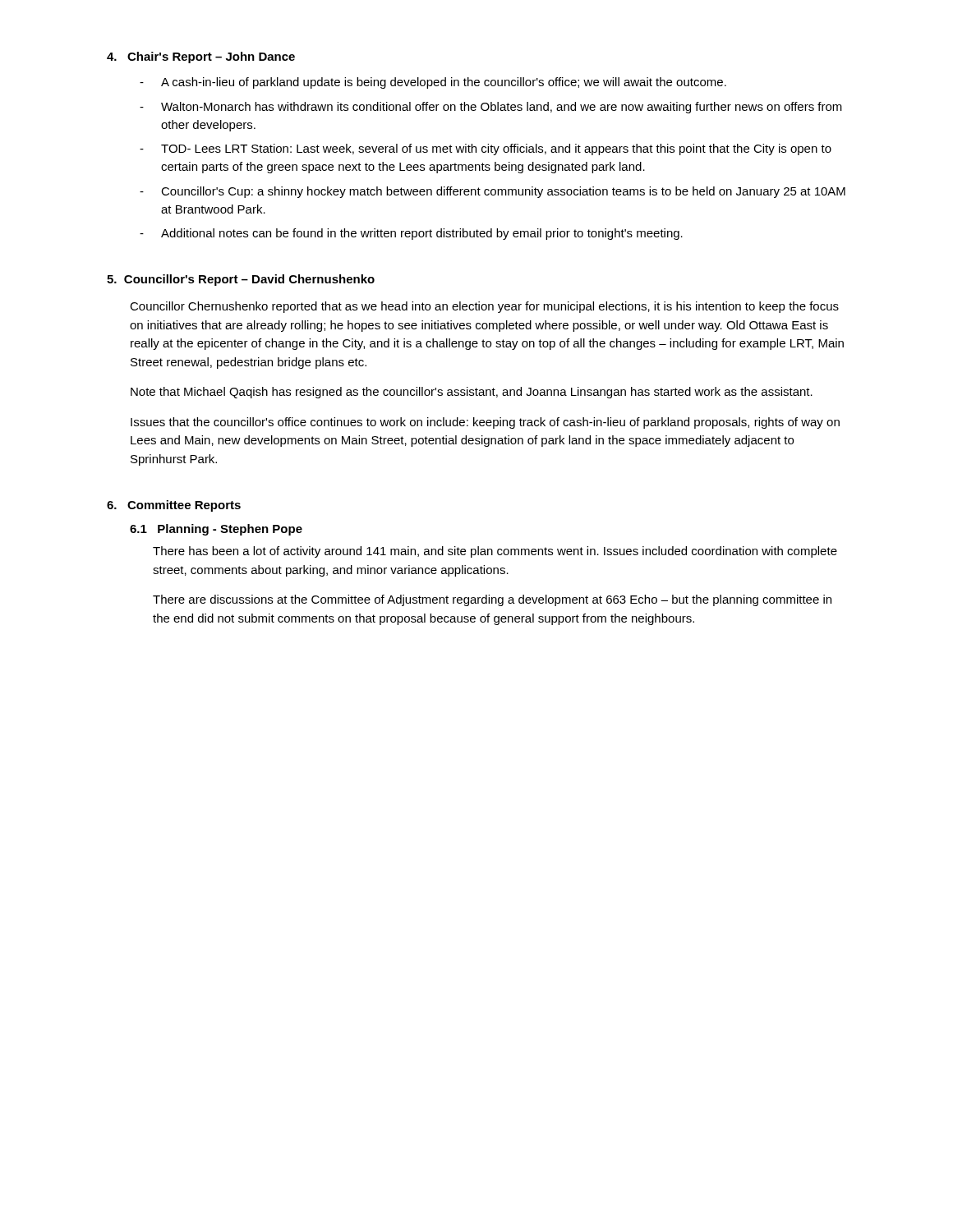Click where it says "6.1 Planning - Stephen Pope"
This screenshot has width=953, height=1232.
point(216,529)
